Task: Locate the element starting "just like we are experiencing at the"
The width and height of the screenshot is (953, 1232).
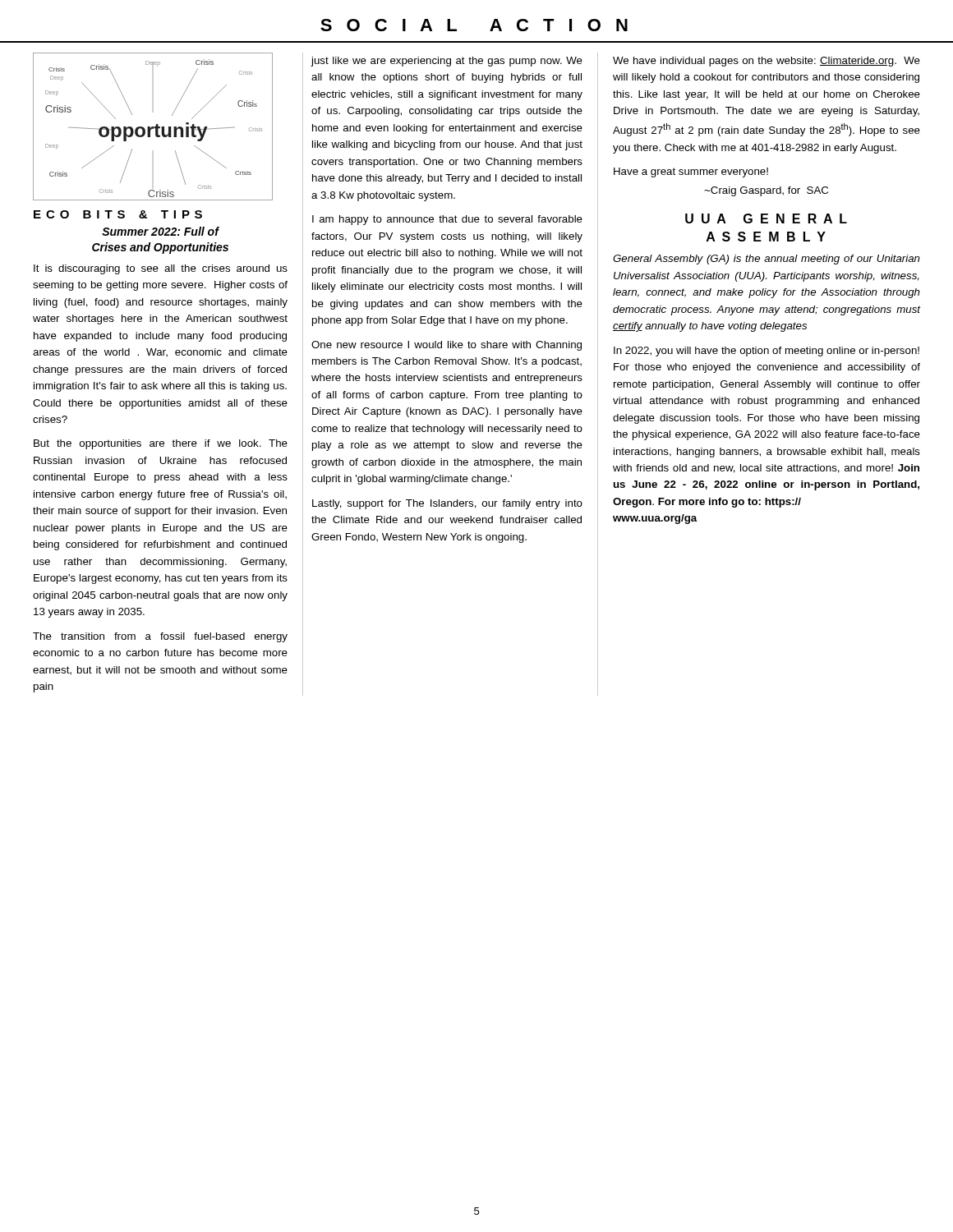Action: click(447, 128)
